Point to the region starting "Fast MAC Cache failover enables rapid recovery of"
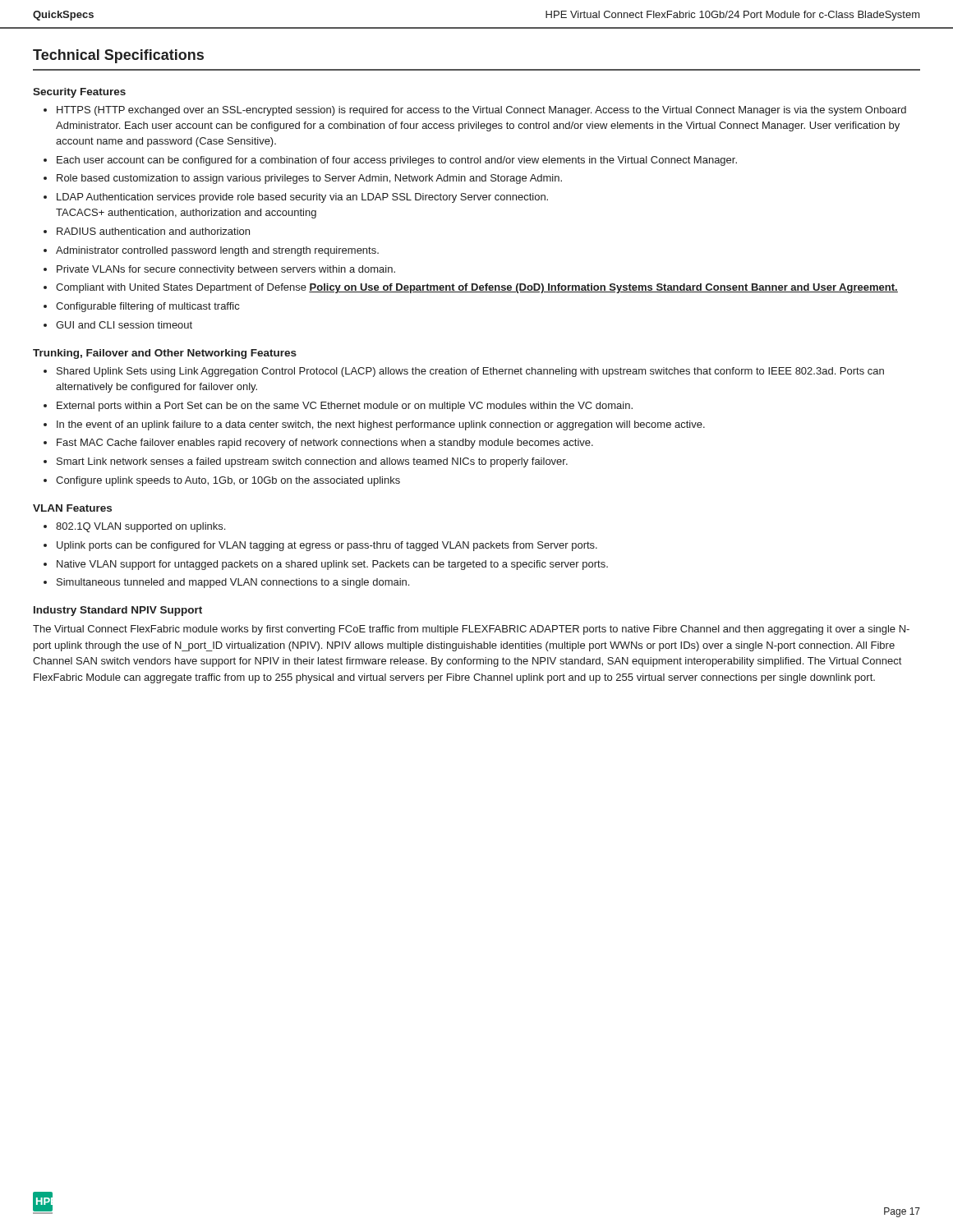The height and width of the screenshot is (1232, 953). pos(325,443)
